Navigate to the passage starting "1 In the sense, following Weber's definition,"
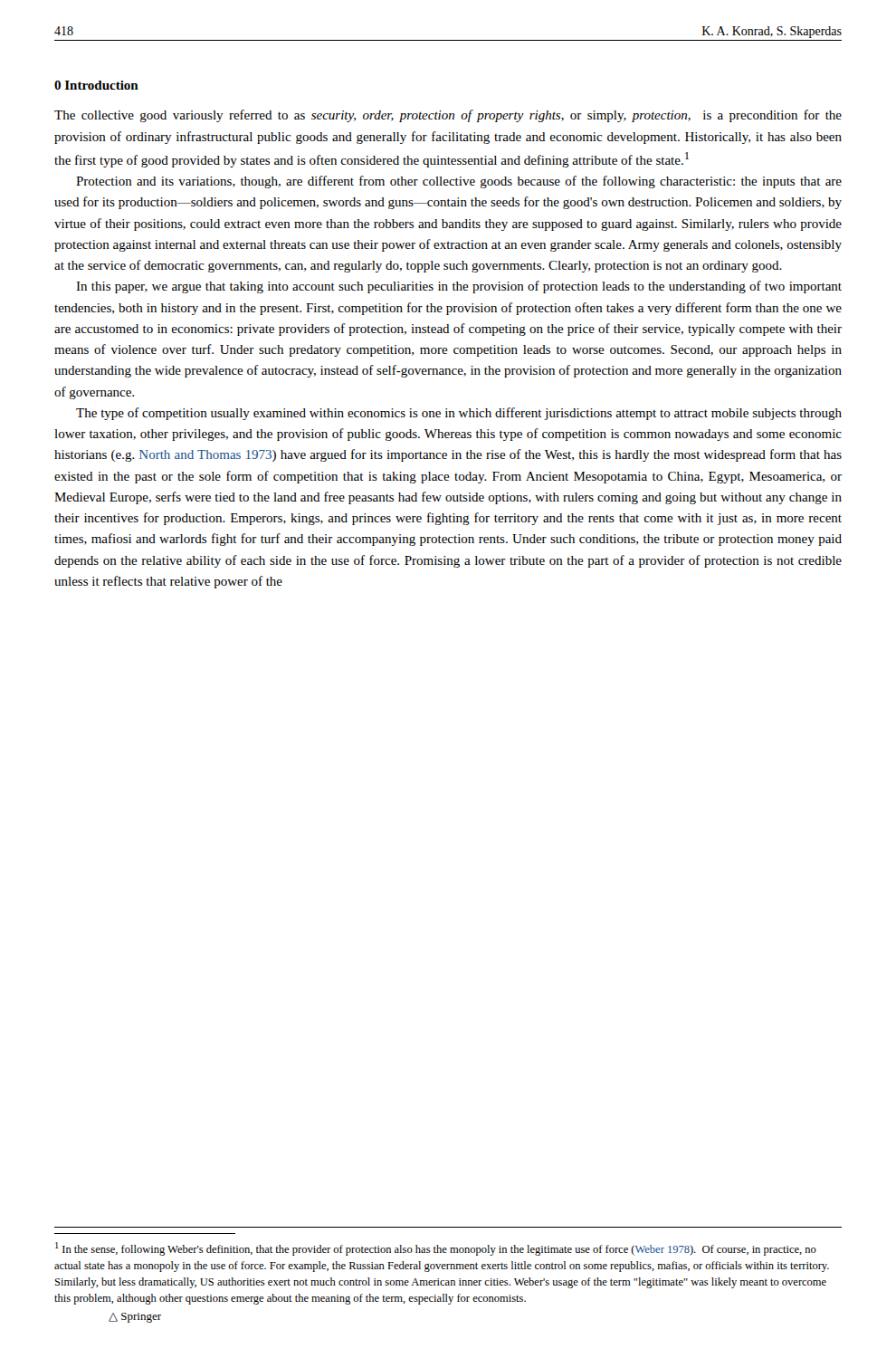This screenshot has width=896, height=1358. [x=448, y=1279]
